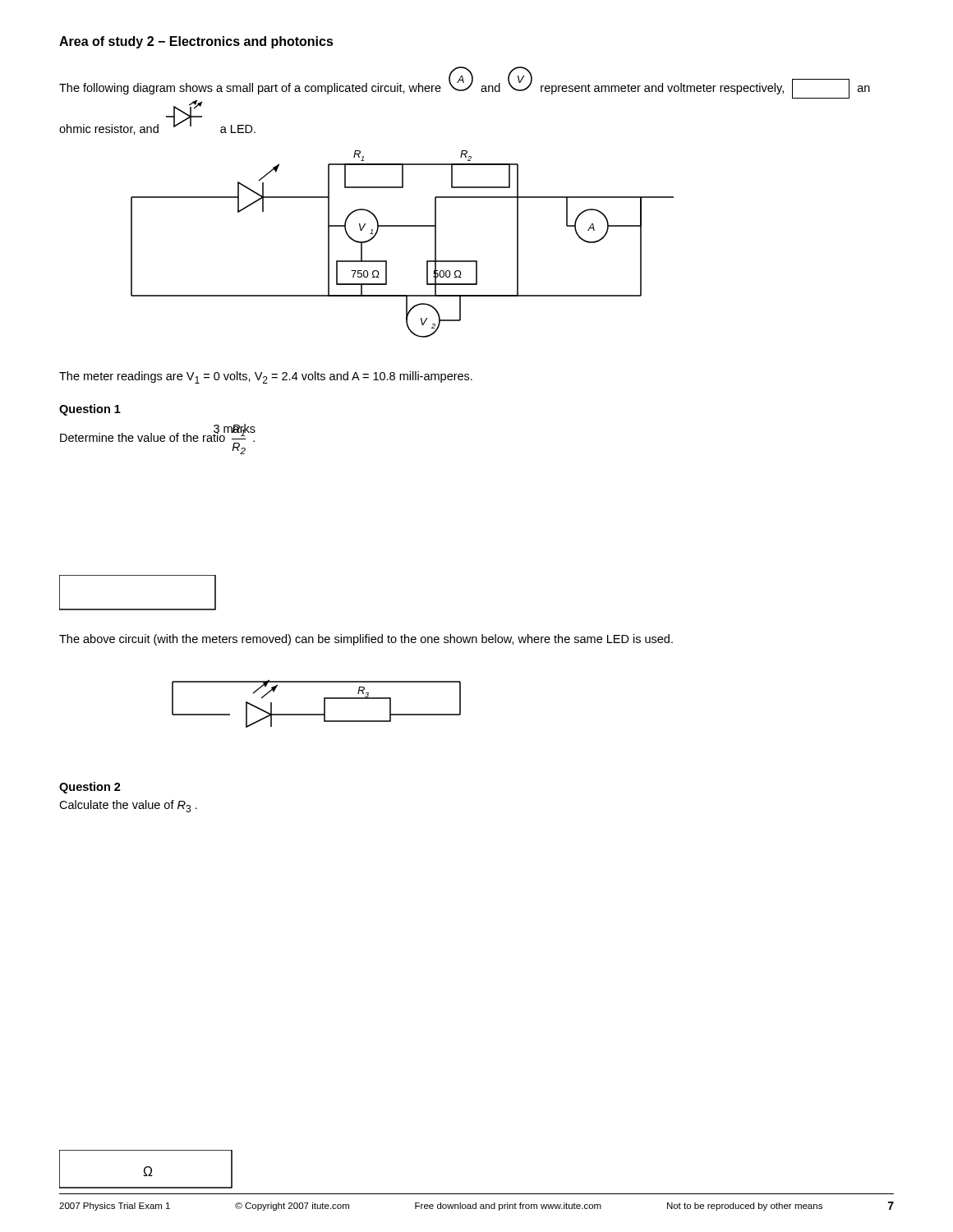
Task: Click on the block starting "Question 1"
Action: click(90, 409)
